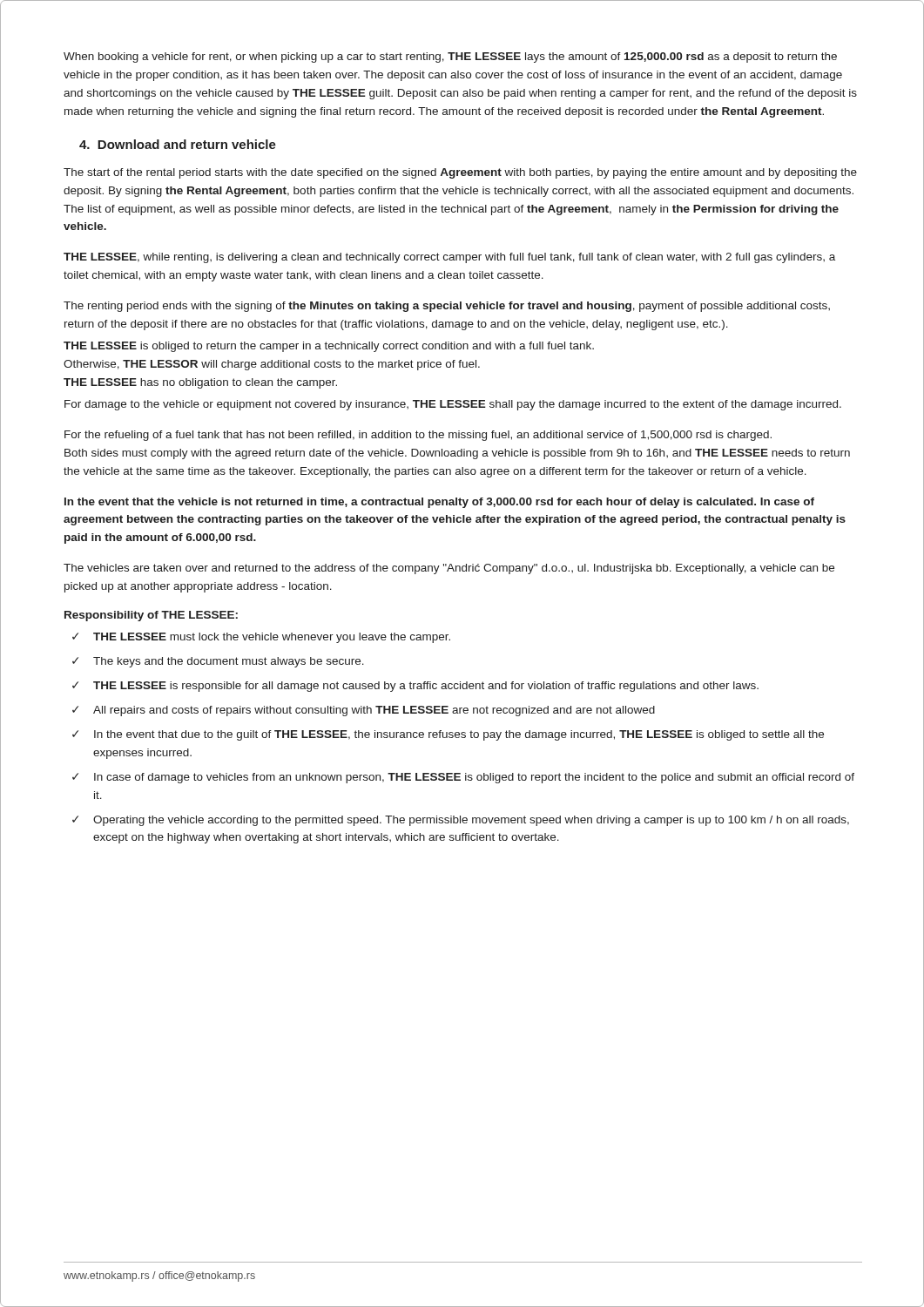Viewport: 924px width, 1307px height.
Task: Locate the text block with the text "In the event that the vehicle is not"
Action: 455,519
